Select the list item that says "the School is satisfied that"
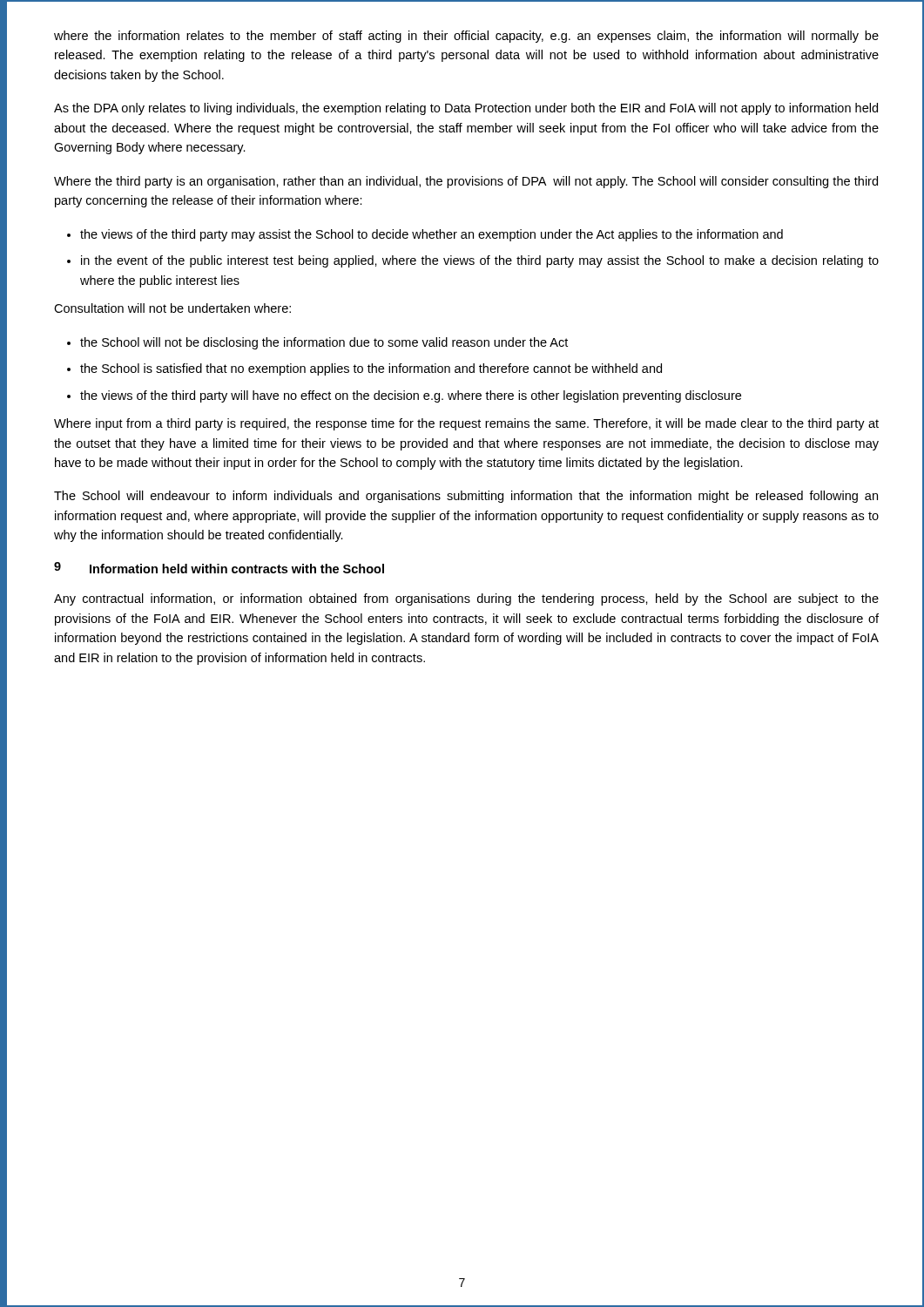 (371, 369)
